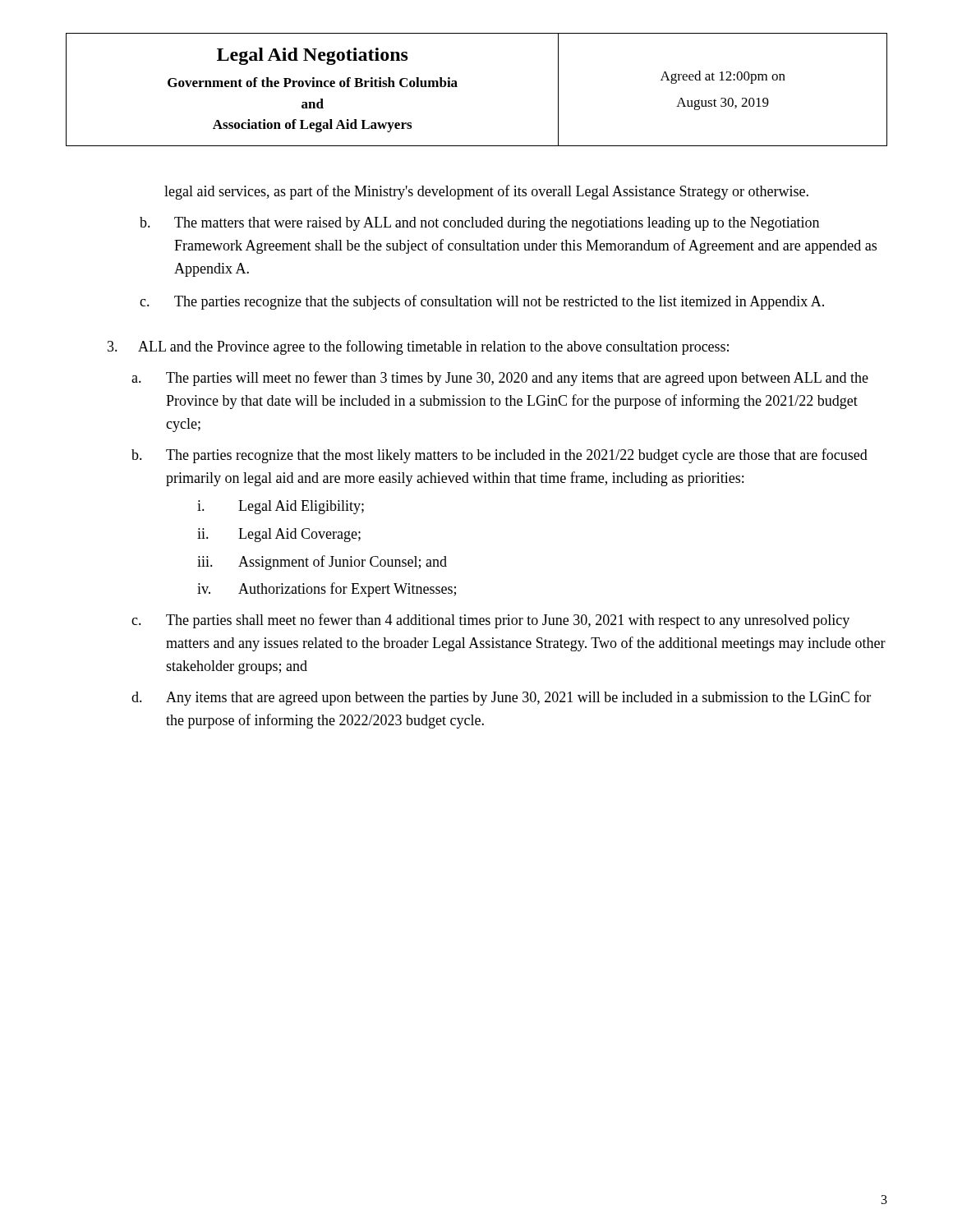Screen dimensions: 1232x953
Task: Point to the block beginning "c. The parties shall meet no"
Action: point(476,644)
